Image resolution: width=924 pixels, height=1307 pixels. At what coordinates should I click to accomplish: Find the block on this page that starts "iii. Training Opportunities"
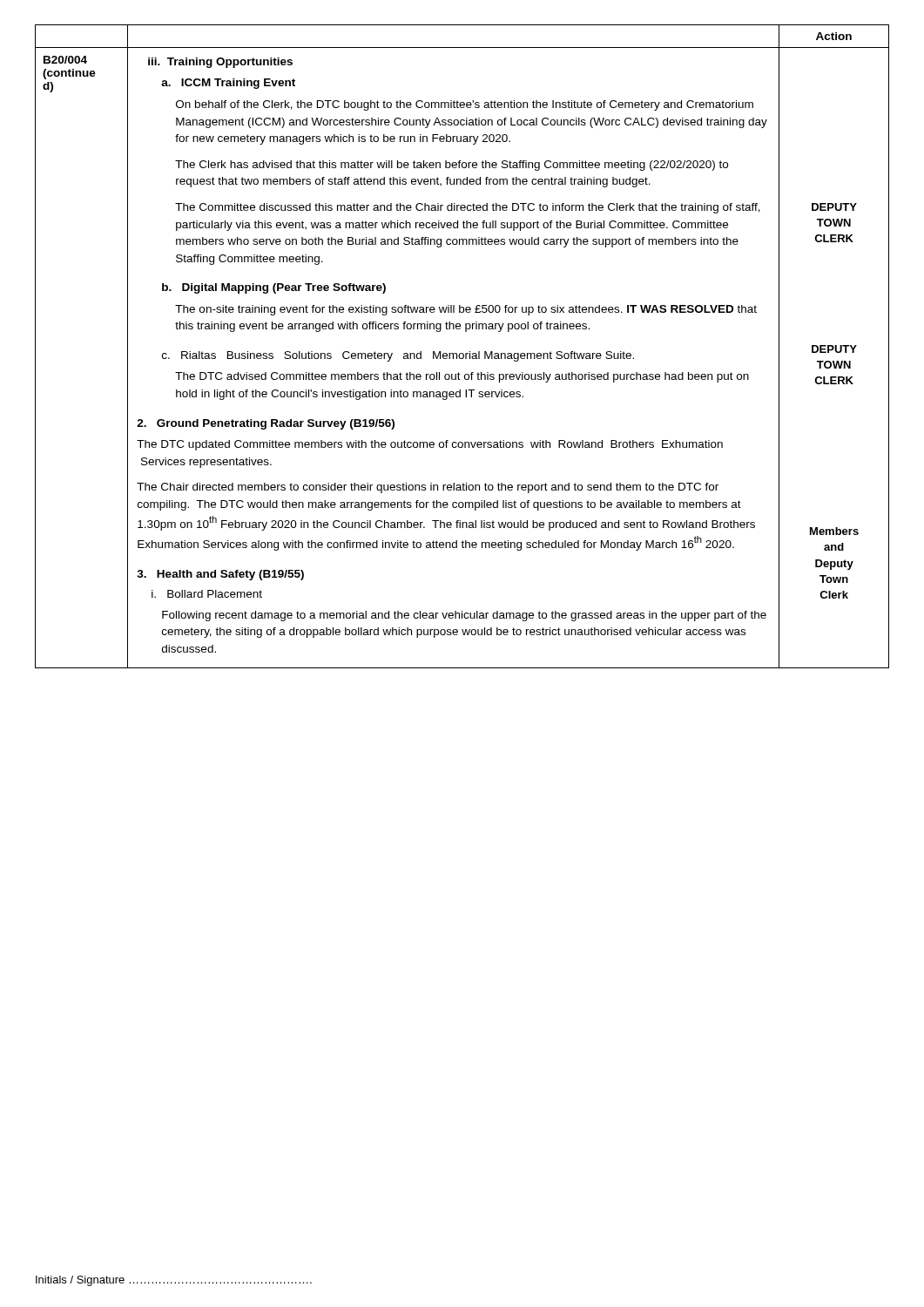pyautogui.click(x=454, y=355)
